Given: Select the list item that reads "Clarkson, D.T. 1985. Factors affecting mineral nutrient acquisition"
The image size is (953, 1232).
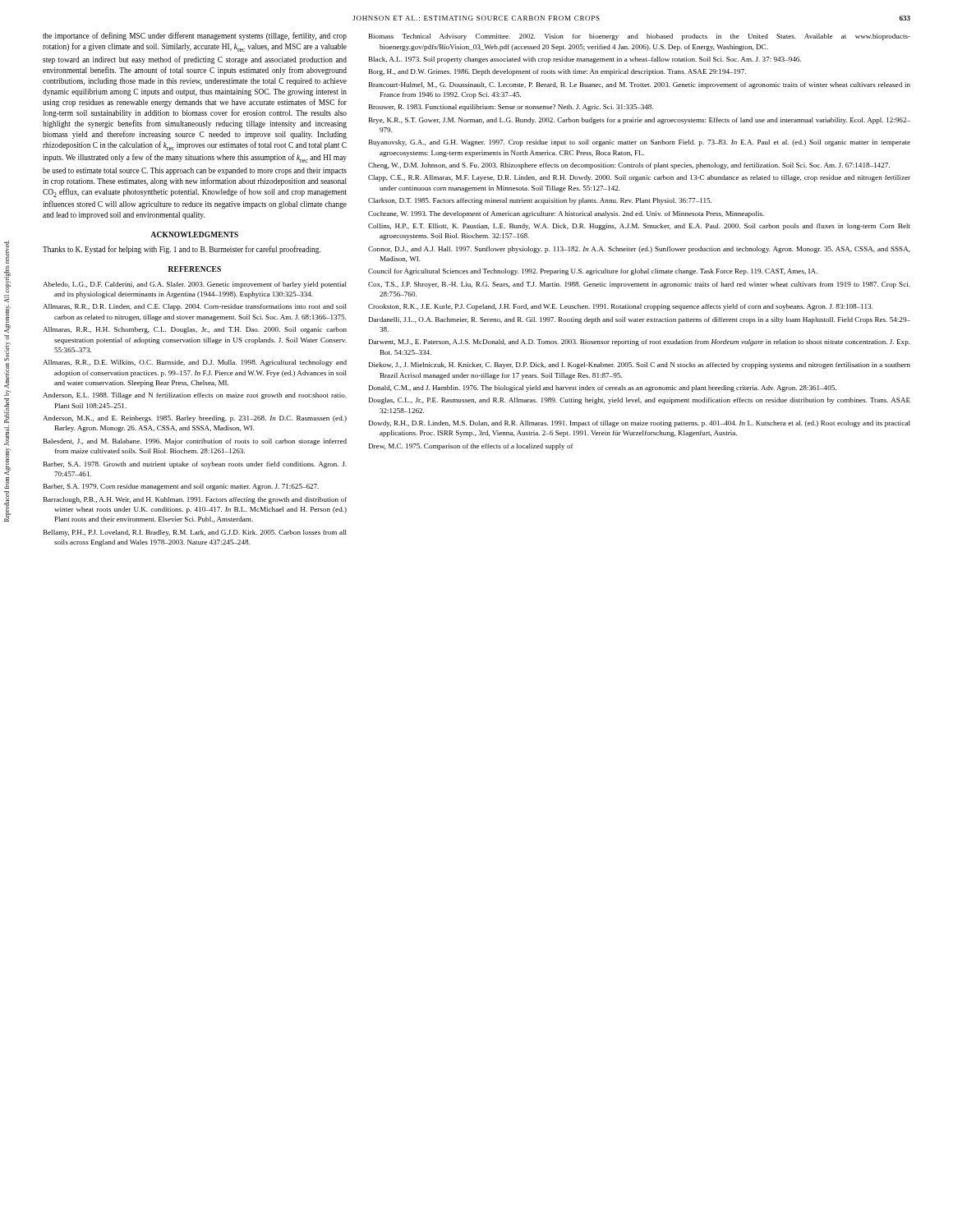Looking at the screenshot, I should [x=540, y=201].
